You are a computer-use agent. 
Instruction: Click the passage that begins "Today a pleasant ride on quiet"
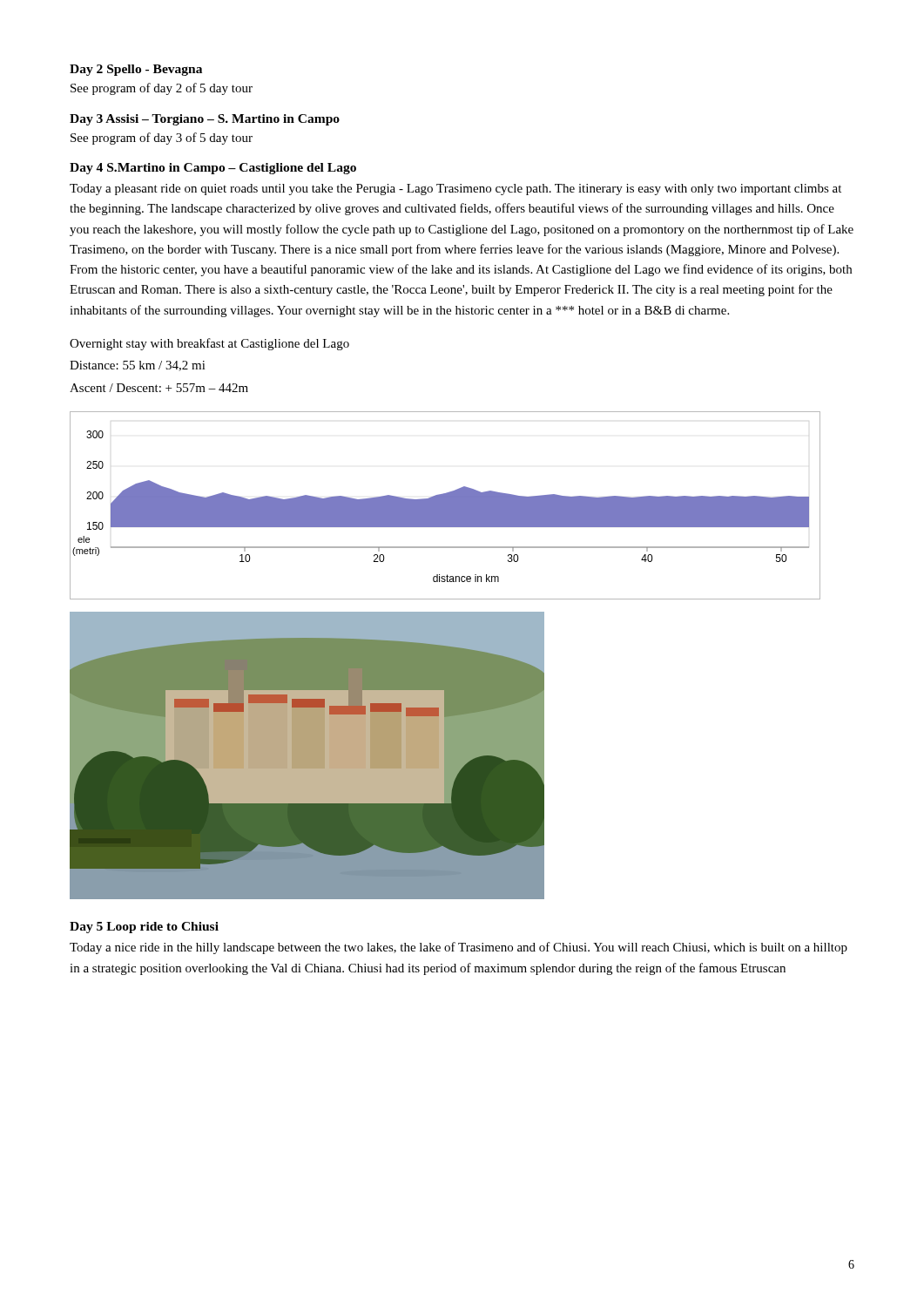click(462, 249)
